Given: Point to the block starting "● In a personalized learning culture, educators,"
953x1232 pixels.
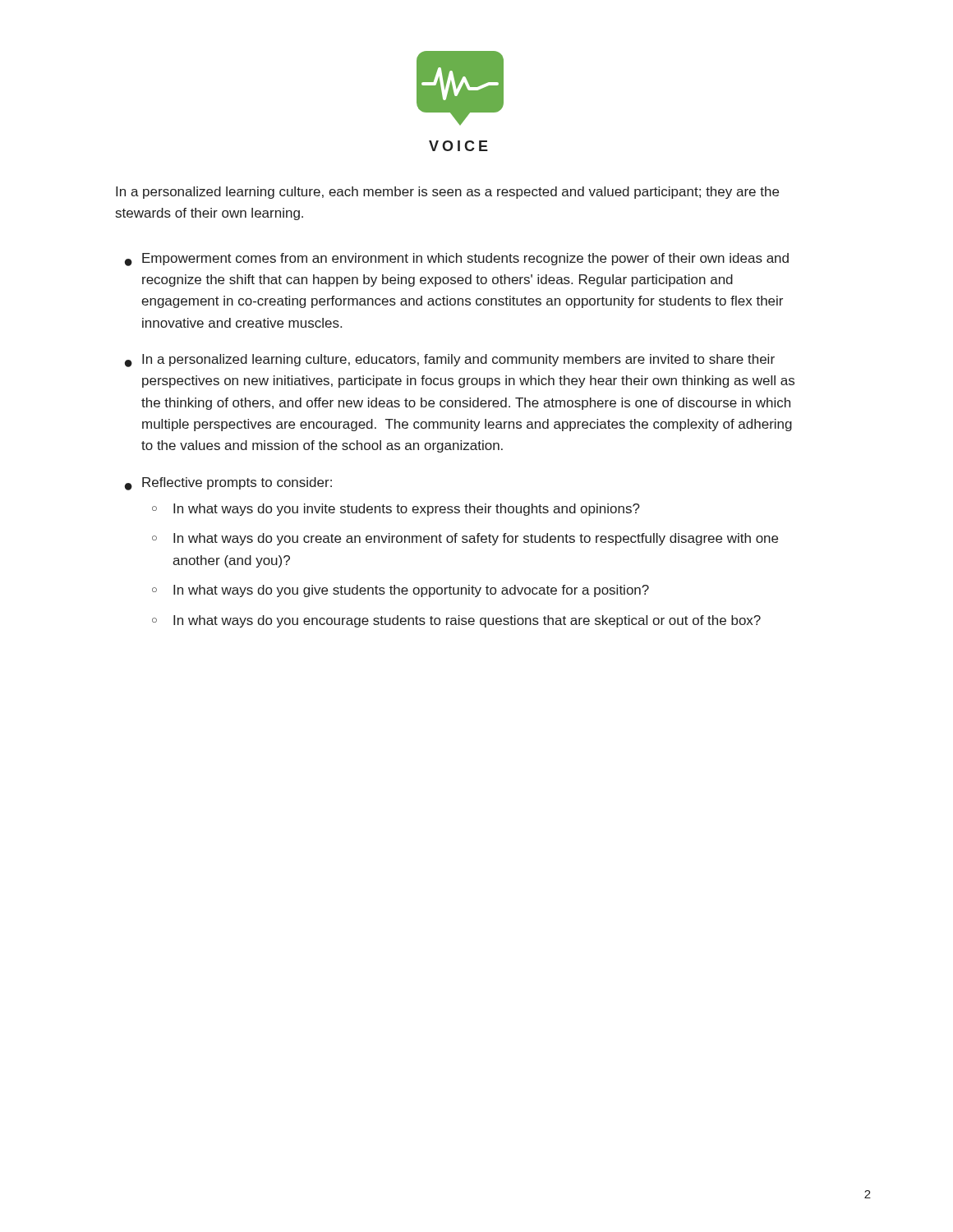Looking at the screenshot, I should click(464, 403).
